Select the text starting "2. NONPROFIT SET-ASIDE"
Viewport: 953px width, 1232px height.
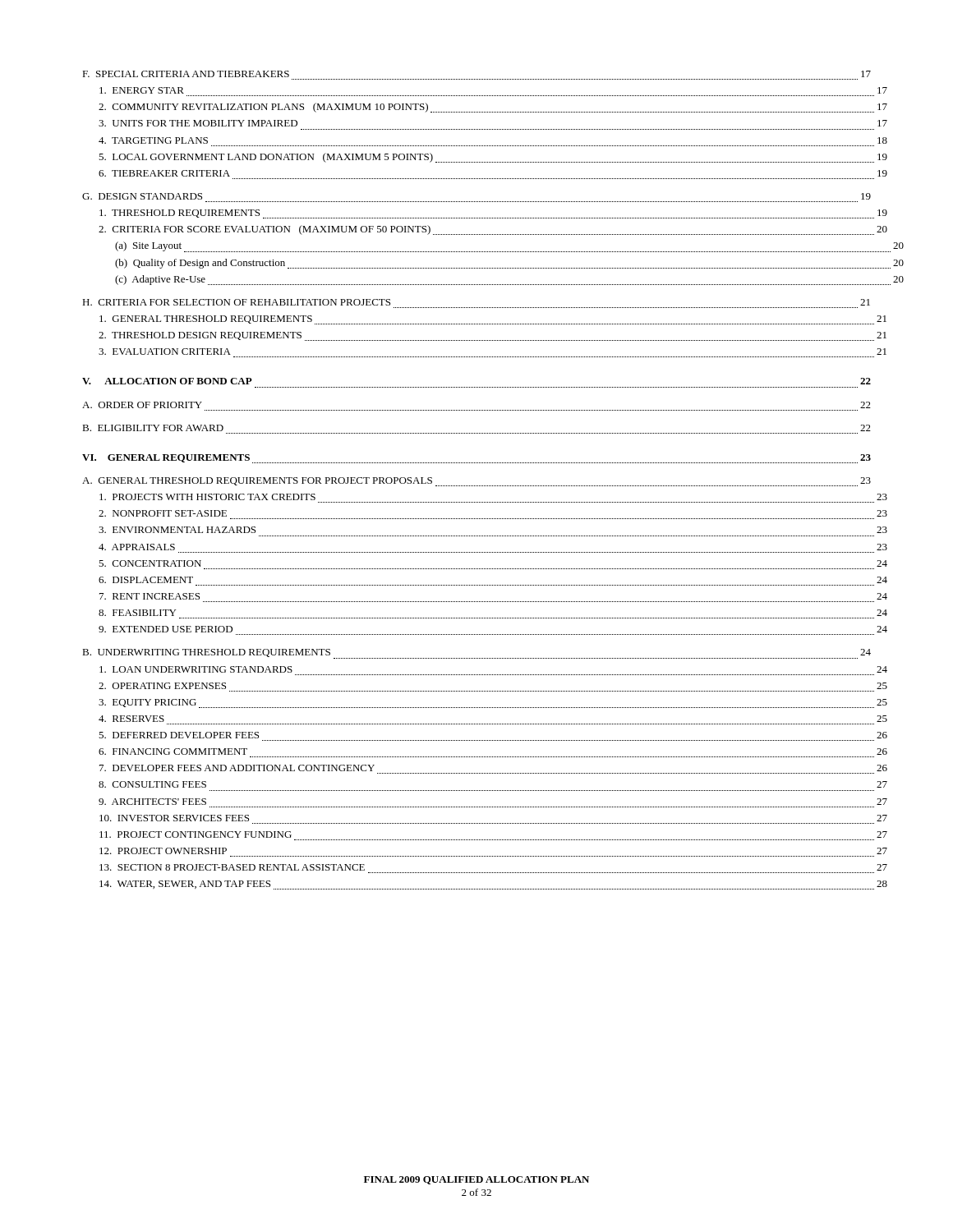(493, 514)
